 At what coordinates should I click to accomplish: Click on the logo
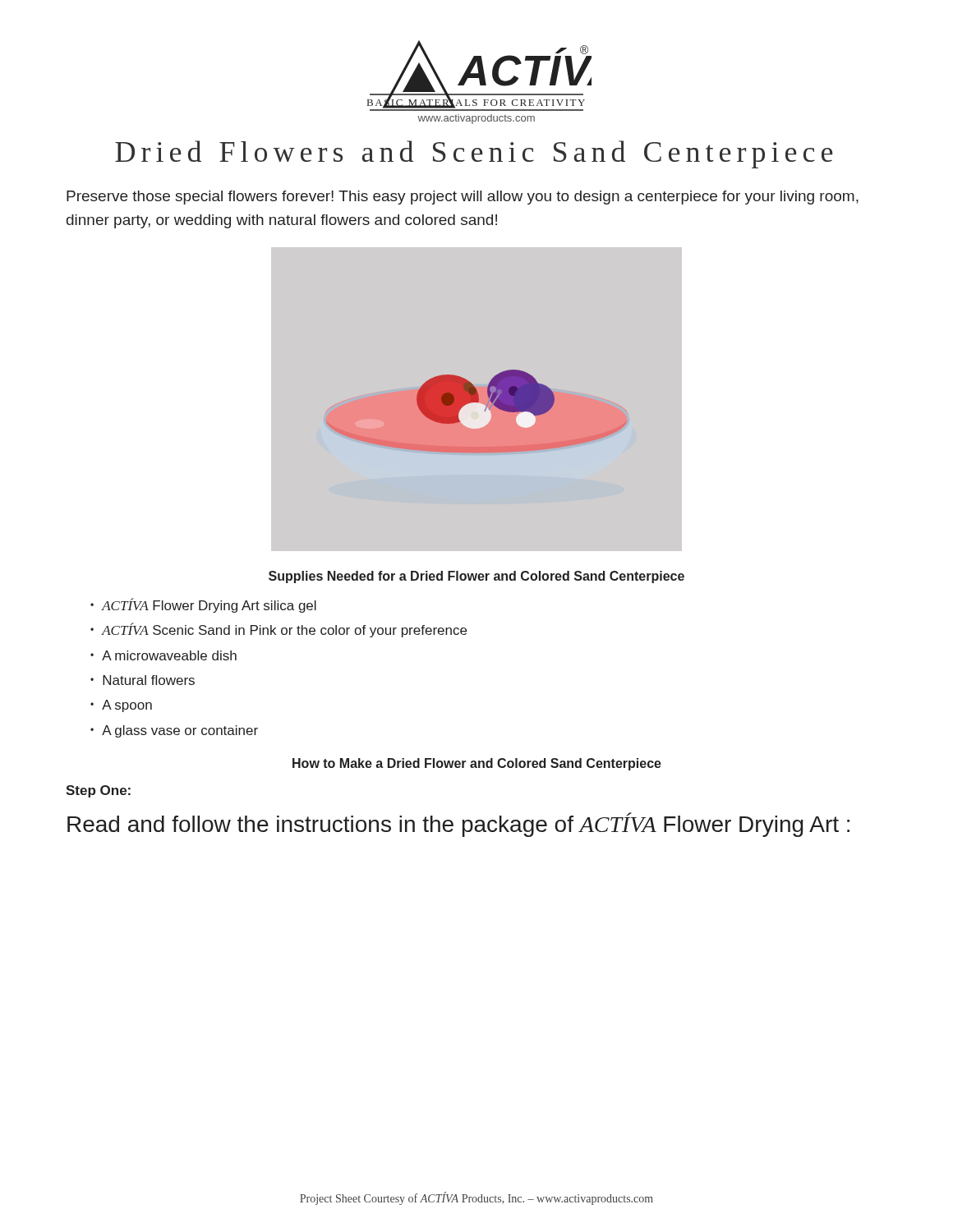pos(476,67)
